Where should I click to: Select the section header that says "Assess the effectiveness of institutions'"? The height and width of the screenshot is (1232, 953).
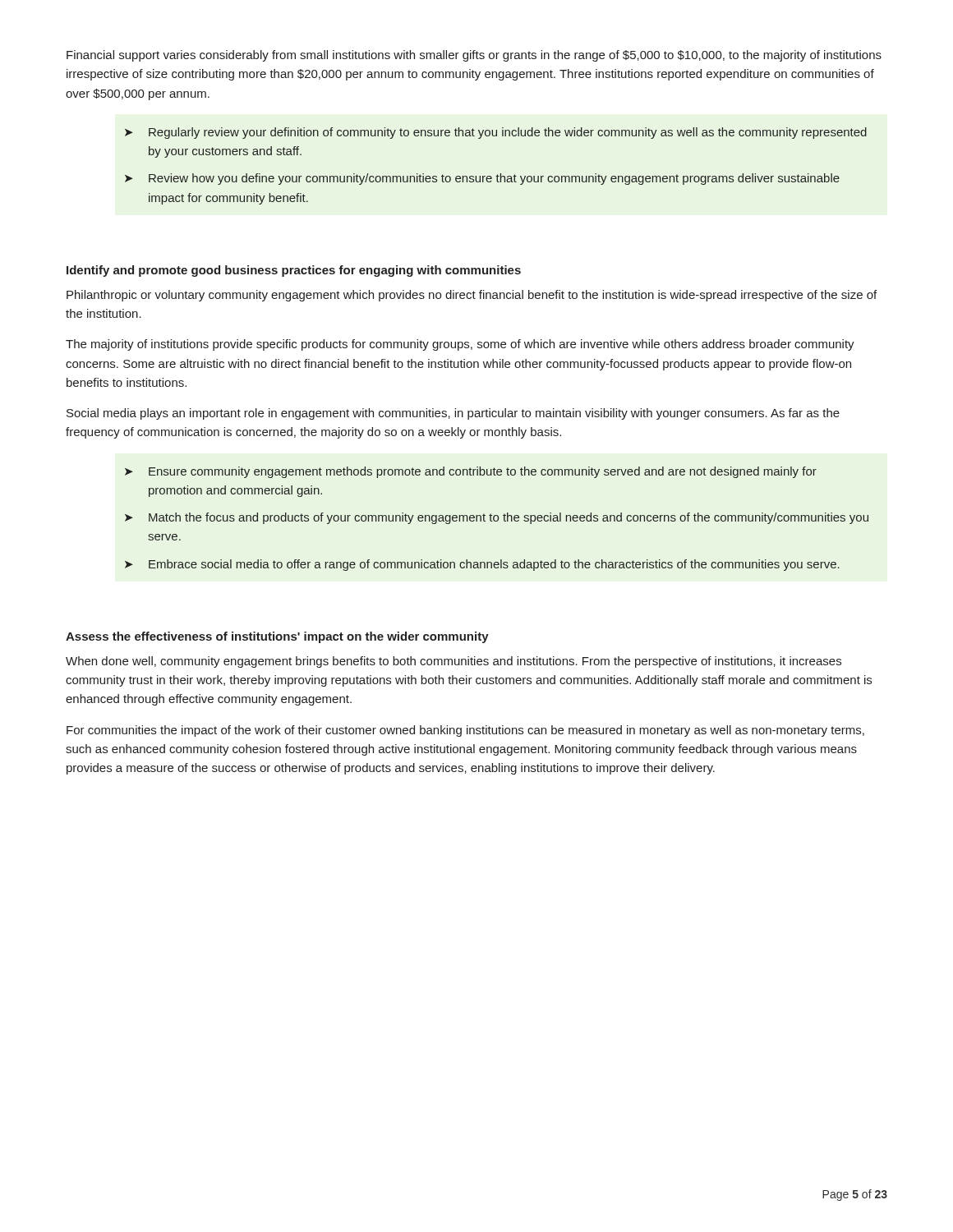277,636
